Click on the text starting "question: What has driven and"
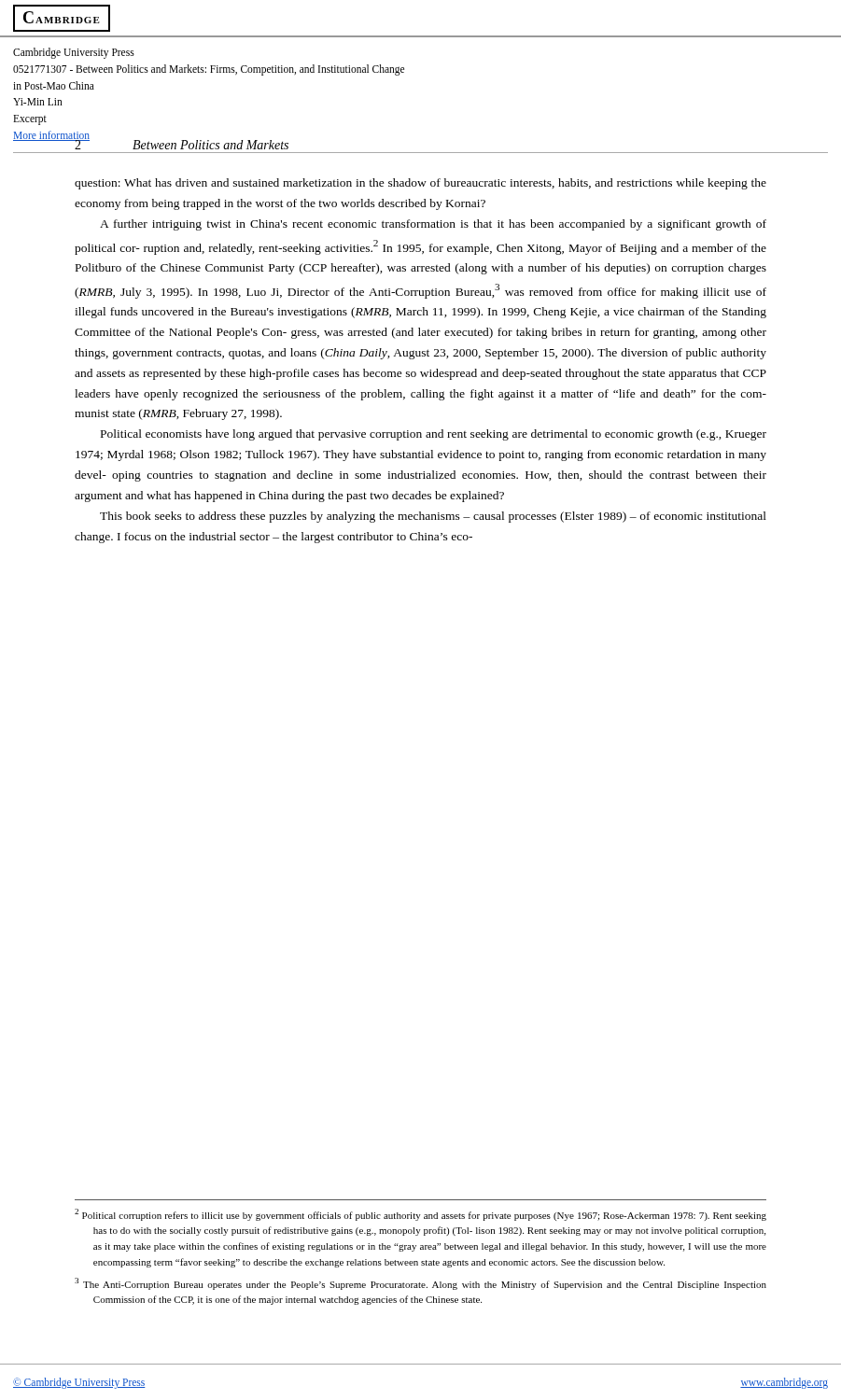This screenshot has width=841, height=1400. [x=420, y=360]
